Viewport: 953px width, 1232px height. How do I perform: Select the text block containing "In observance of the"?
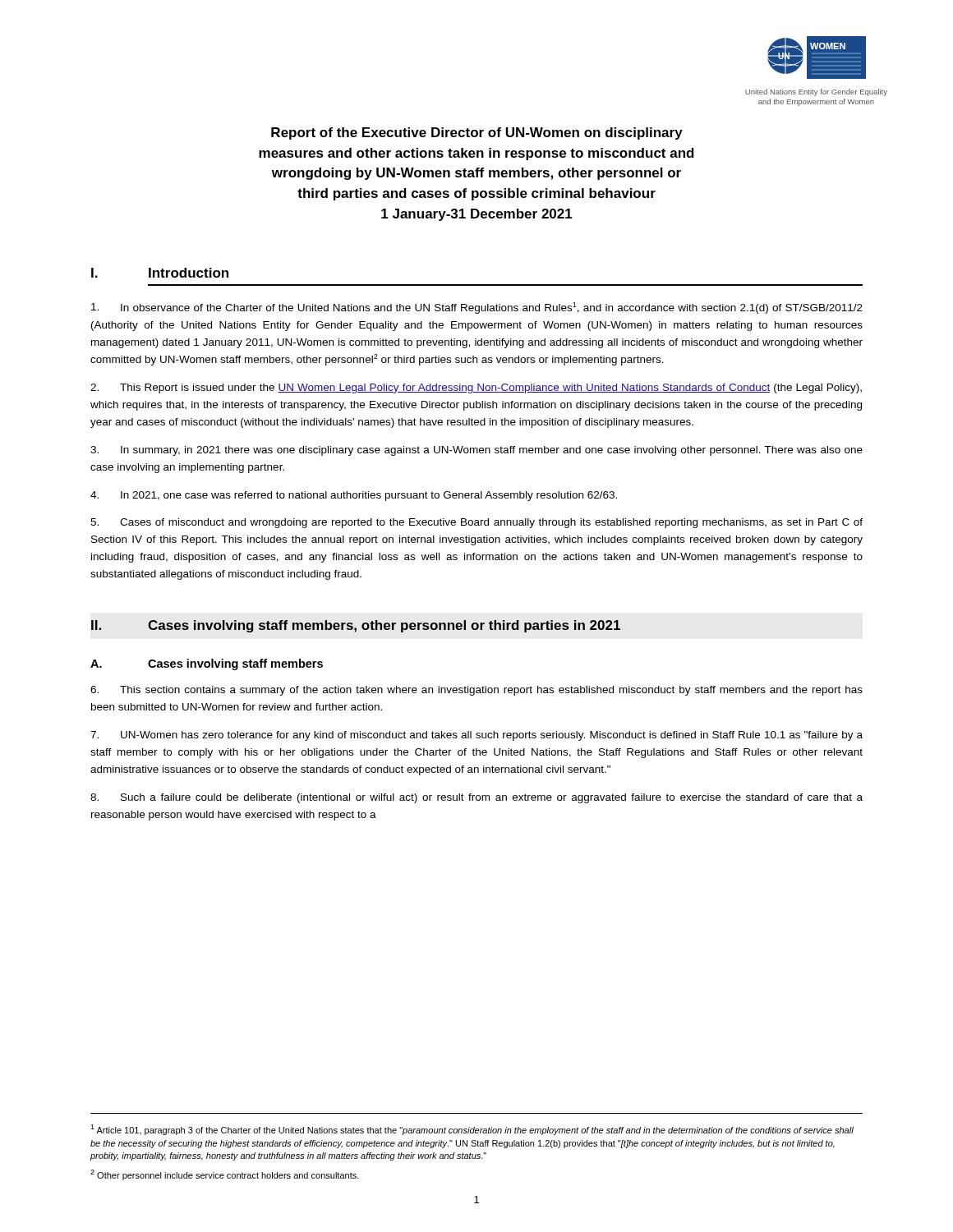pyautogui.click(x=476, y=332)
